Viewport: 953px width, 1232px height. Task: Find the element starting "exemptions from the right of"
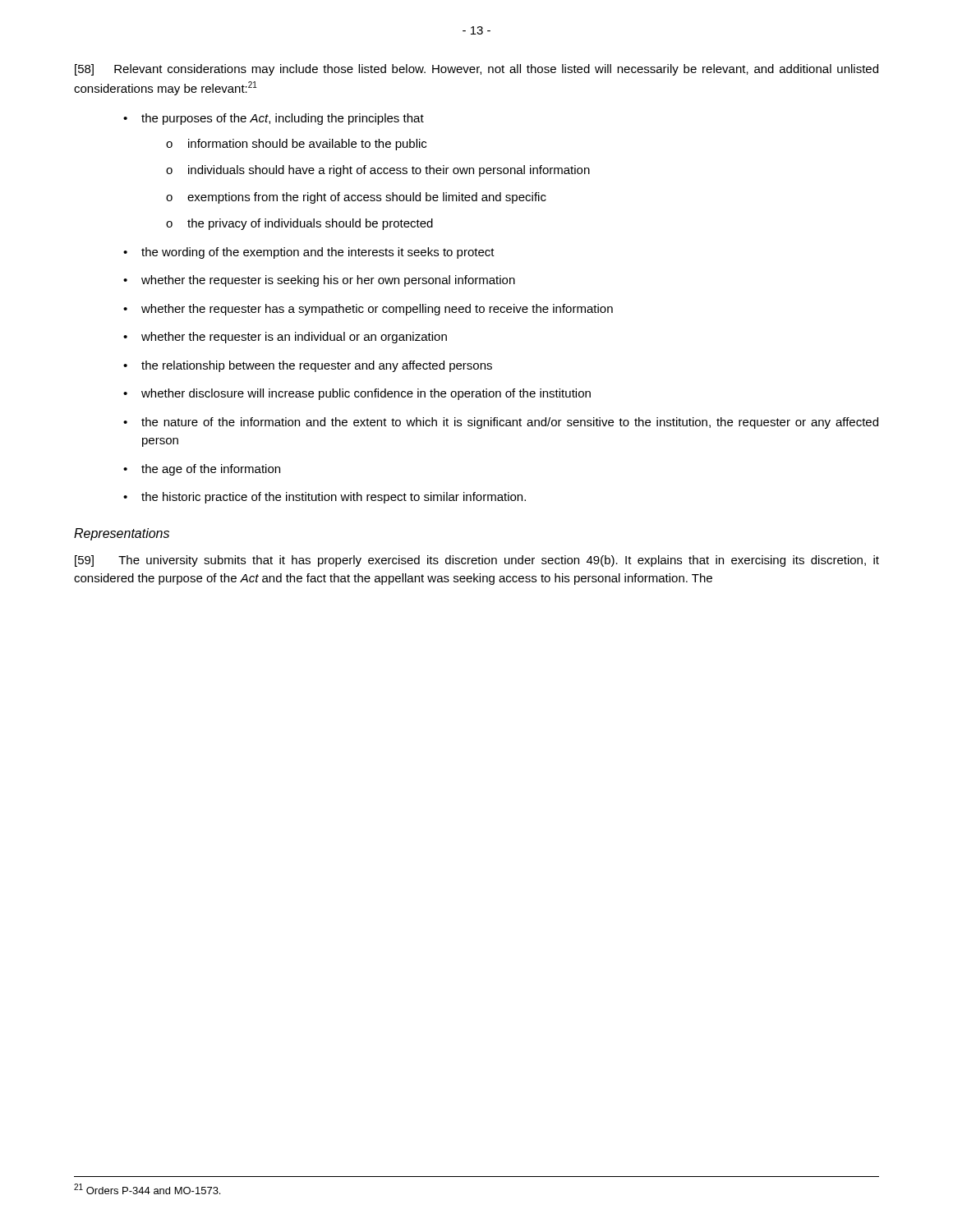click(x=367, y=196)
